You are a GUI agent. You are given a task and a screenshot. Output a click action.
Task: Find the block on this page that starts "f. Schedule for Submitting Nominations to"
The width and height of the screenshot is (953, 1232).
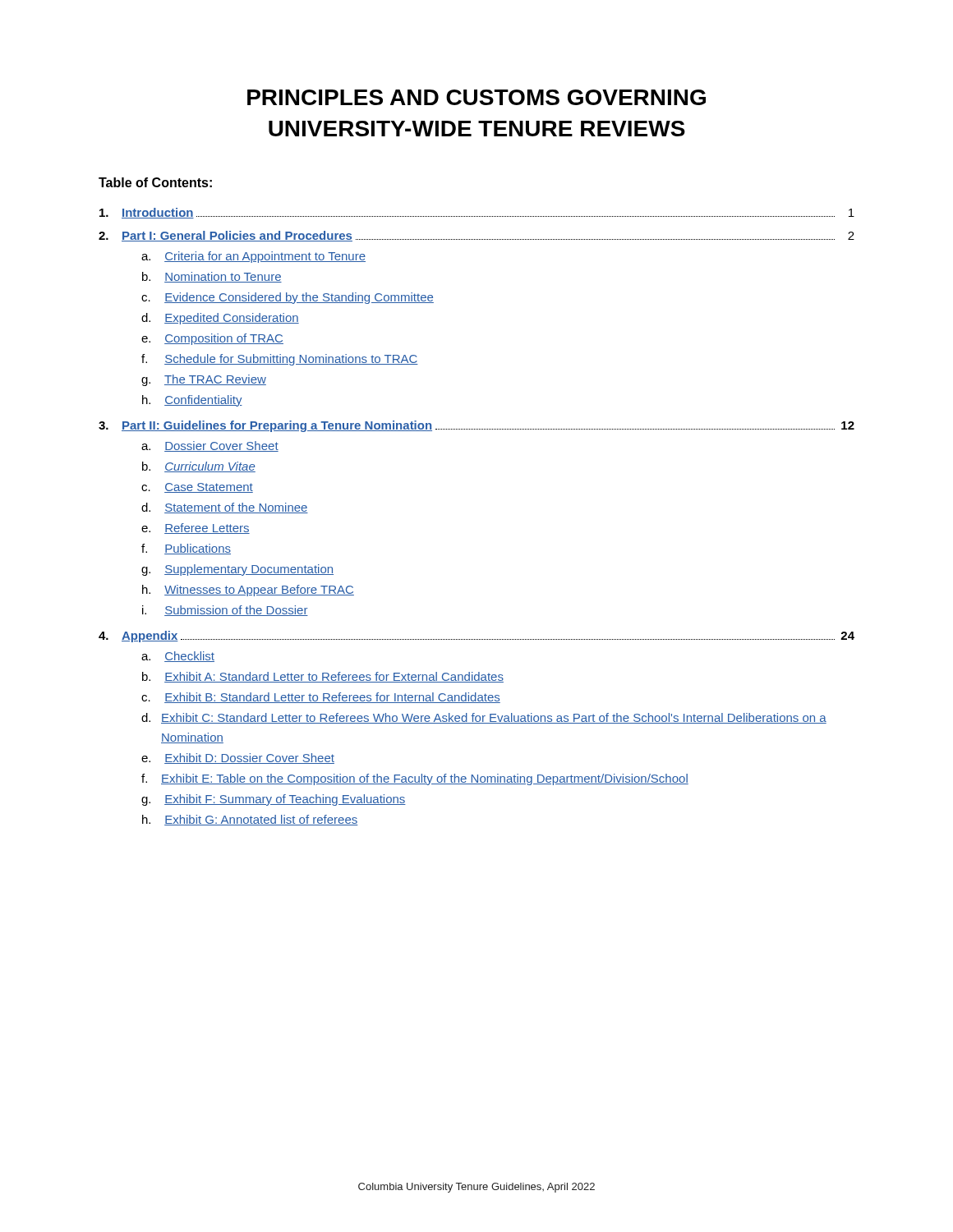tap(280, 359)
